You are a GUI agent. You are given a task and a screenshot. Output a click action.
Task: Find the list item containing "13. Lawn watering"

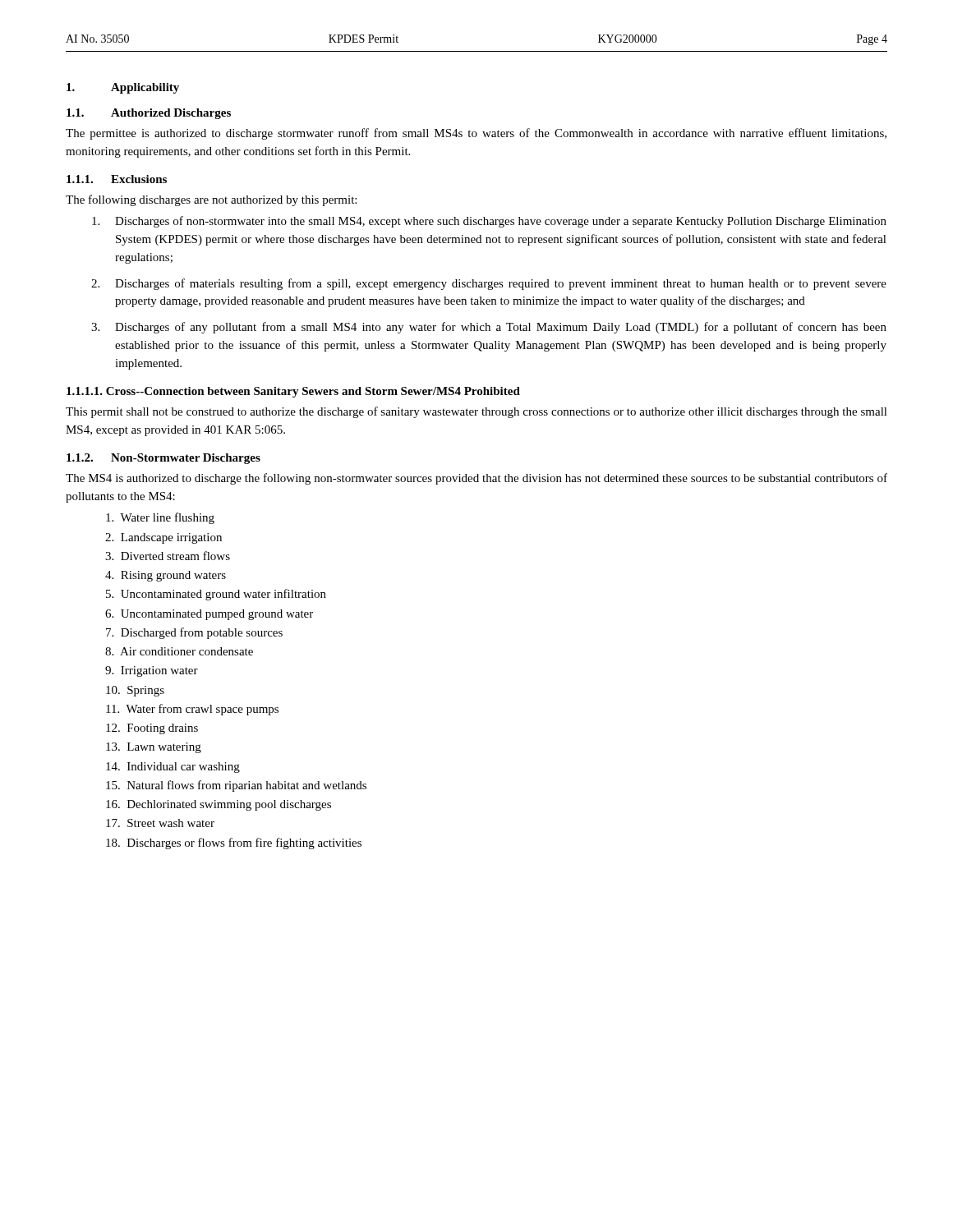pos(153,747)
